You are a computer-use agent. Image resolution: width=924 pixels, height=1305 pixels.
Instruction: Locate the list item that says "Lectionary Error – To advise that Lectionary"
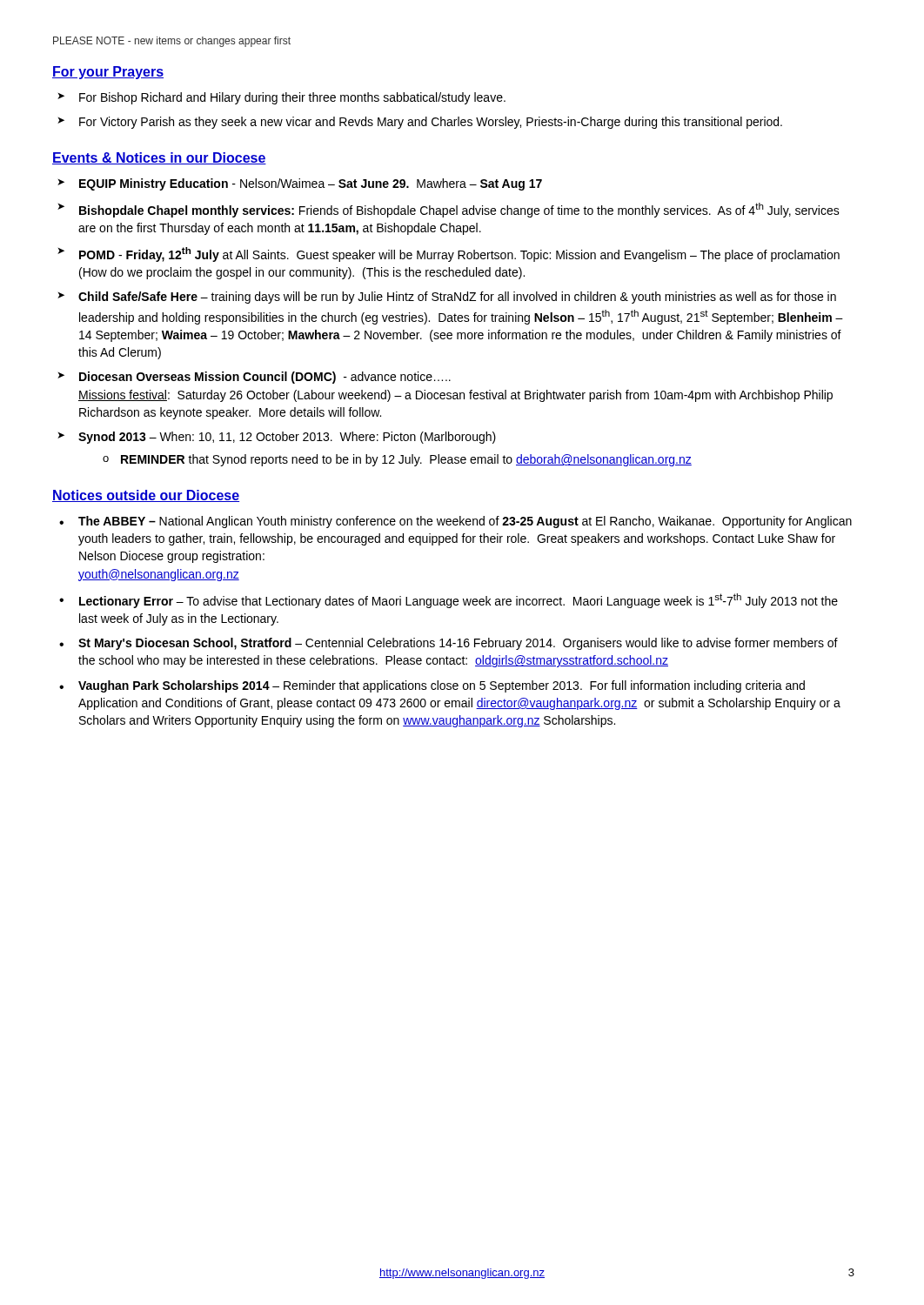click(x=458, y=608)
